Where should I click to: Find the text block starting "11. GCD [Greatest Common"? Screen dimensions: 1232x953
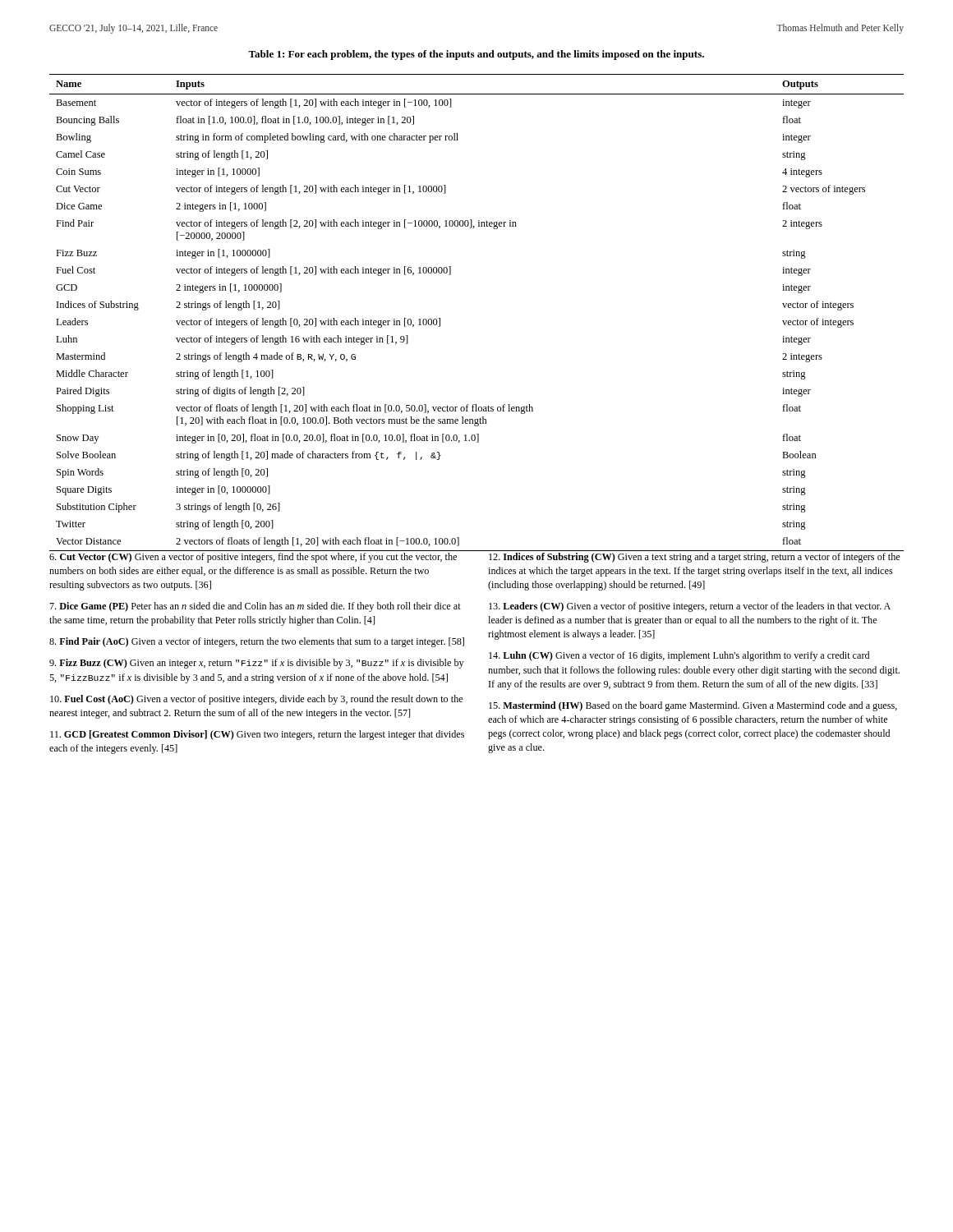(x=257, y=742)
